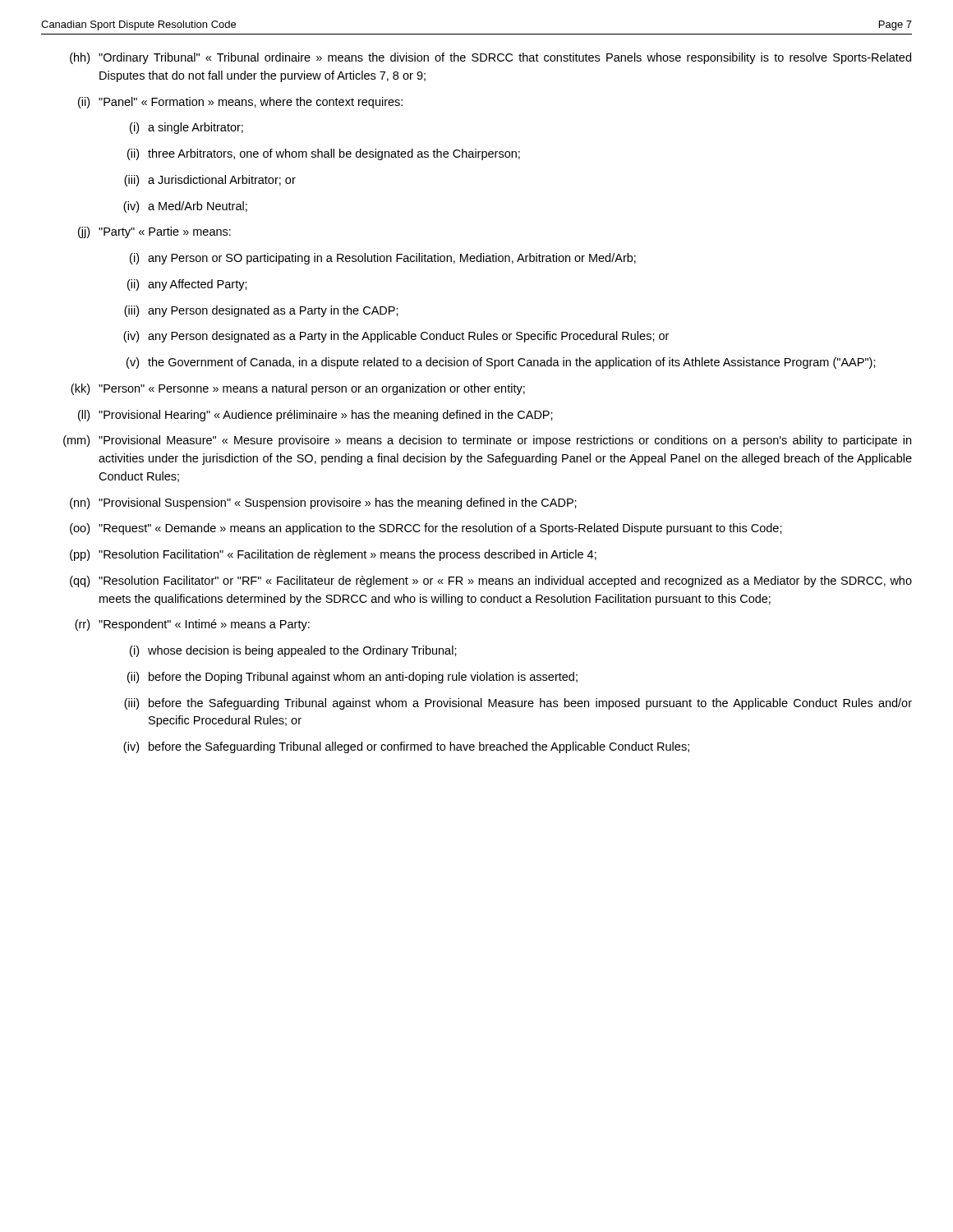Navigate to the text block starting "(iii) before the"

pyautogui.click(x=501, y=712)
